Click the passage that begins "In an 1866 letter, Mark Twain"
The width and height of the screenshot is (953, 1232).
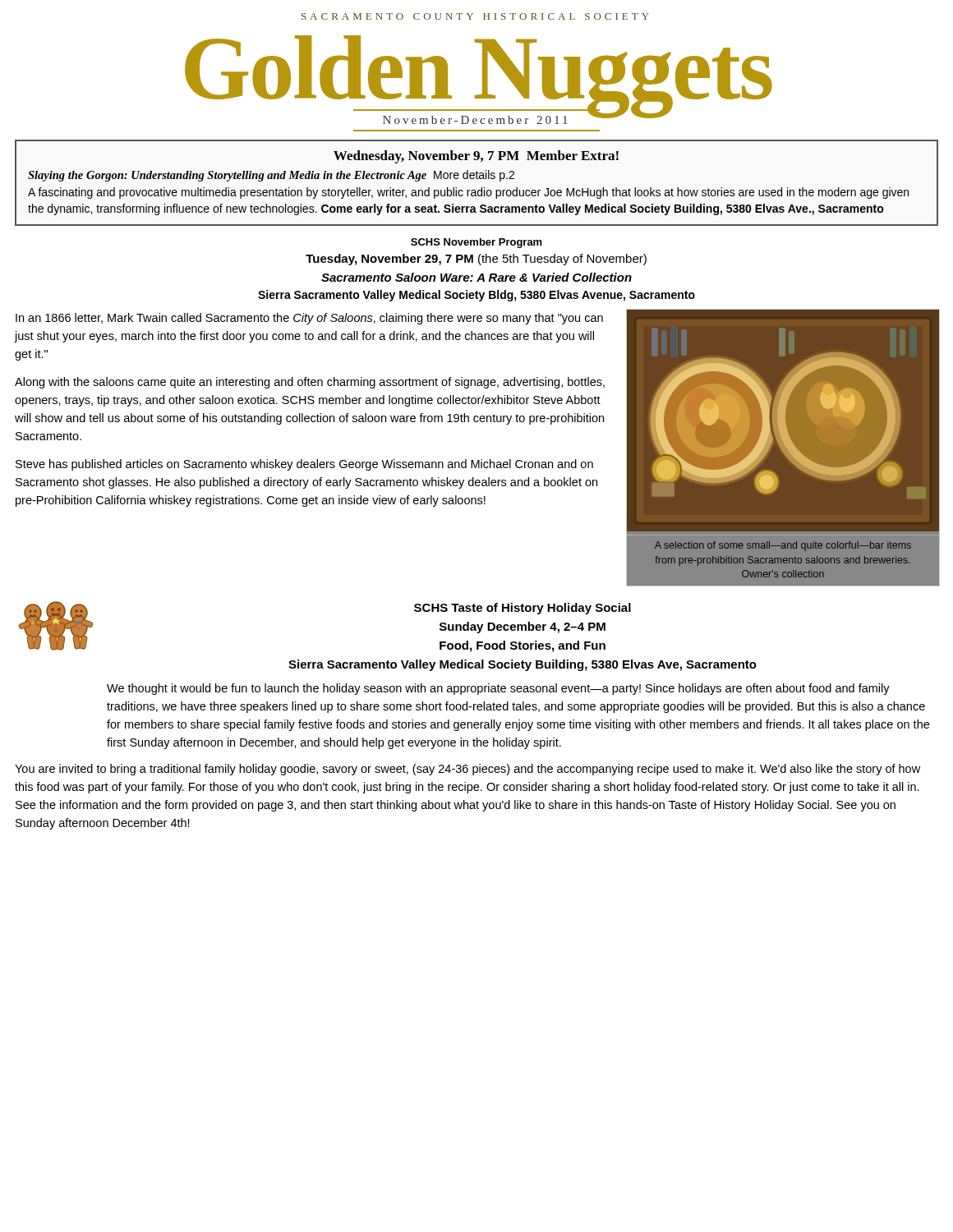coord(309,336)
